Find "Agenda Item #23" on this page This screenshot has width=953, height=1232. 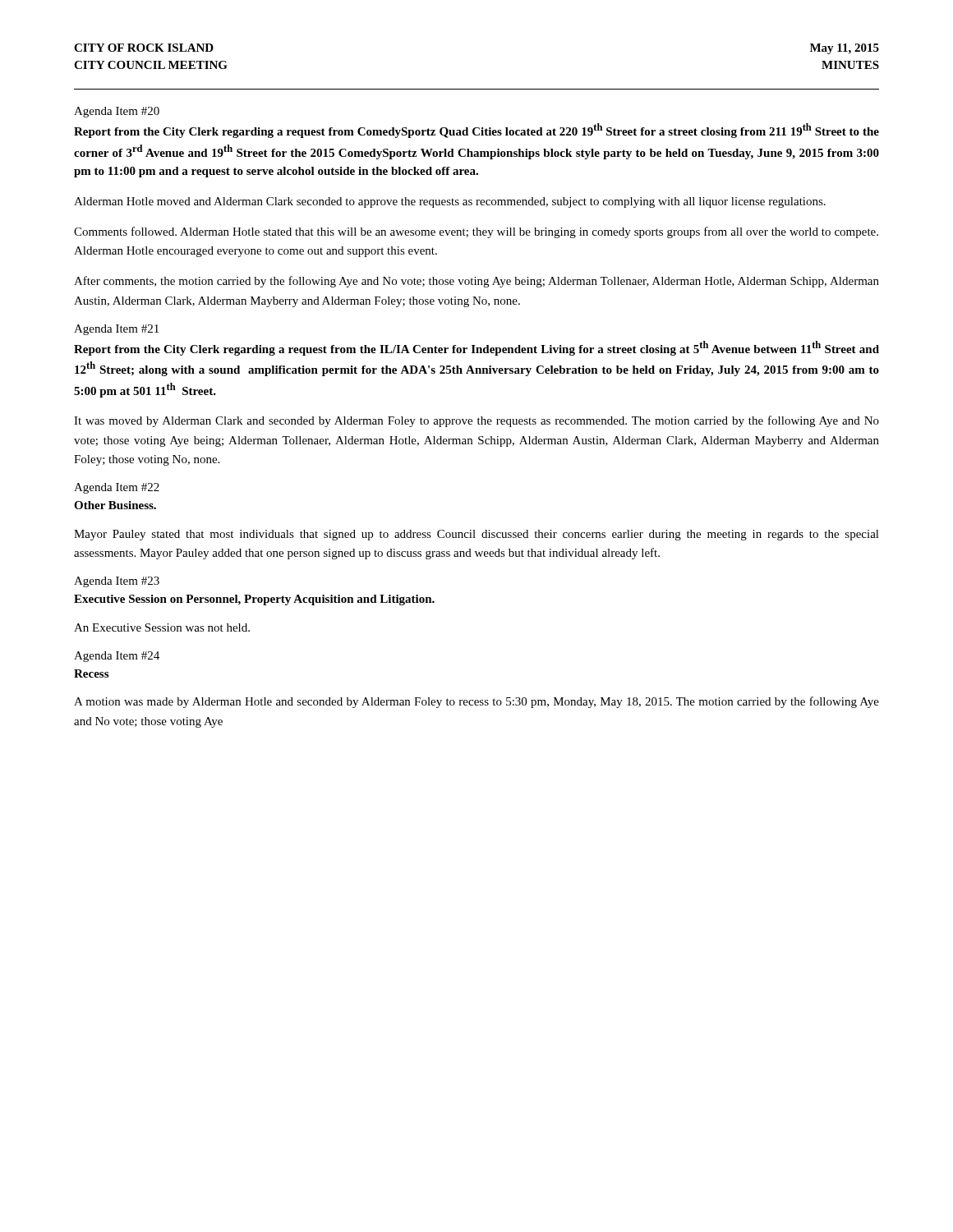click(117, 581)
